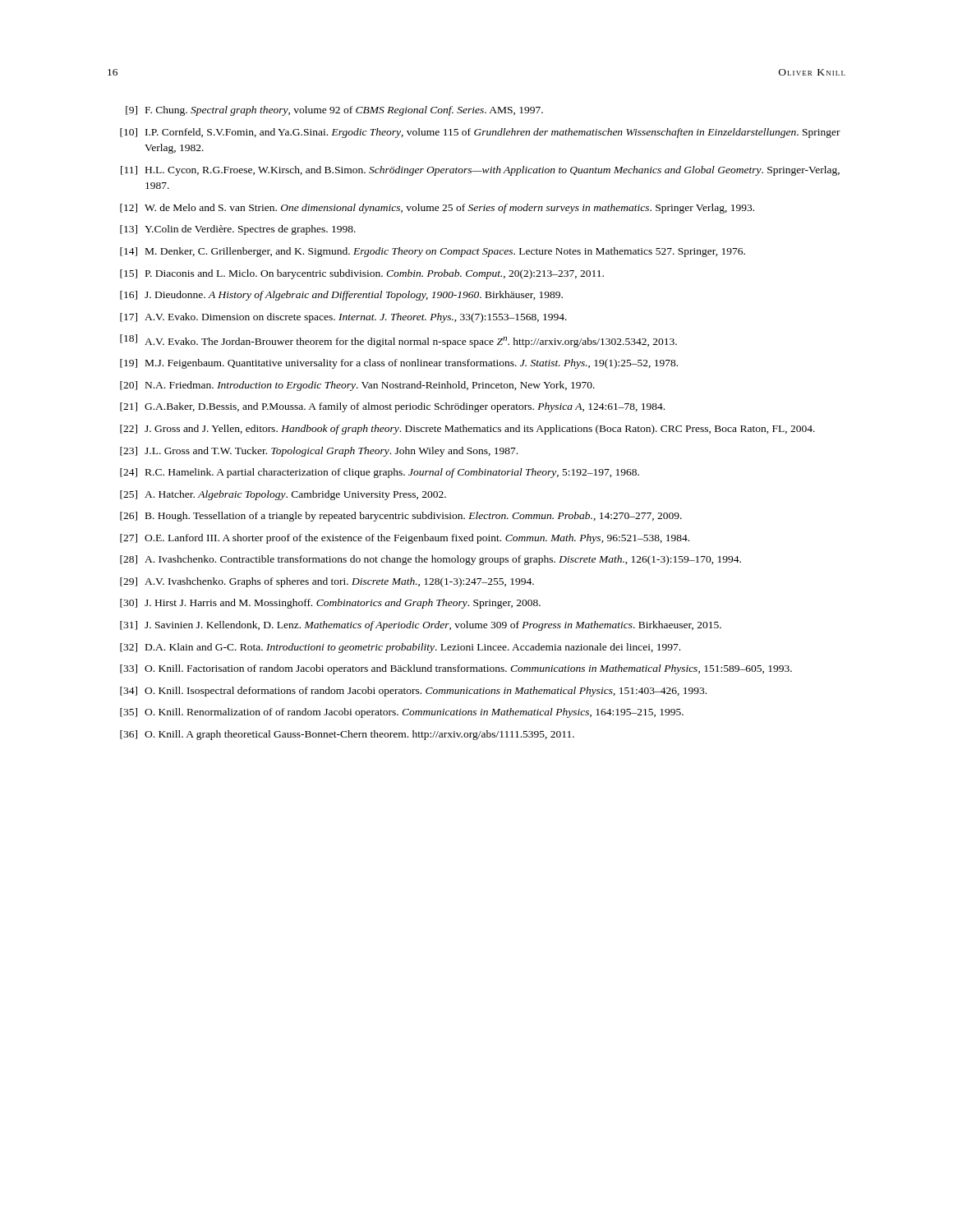Click on the list item that says "[15] P. Diaconis and L. Miclo."
This screenshot has height=1232, width=953.
click(x=476, y=273)
